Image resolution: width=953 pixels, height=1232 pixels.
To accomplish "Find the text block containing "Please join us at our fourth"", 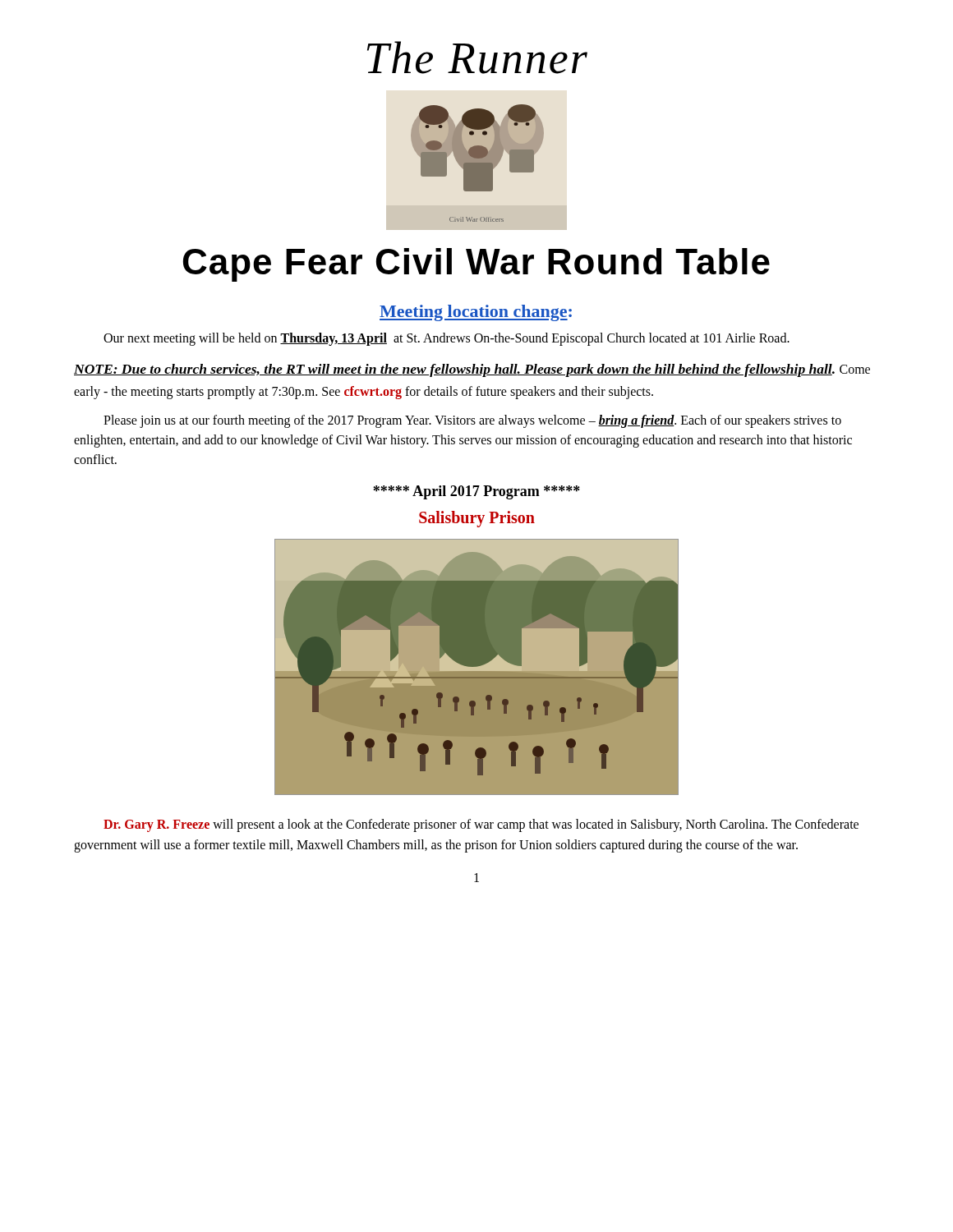I will click(x=463, y=440).
